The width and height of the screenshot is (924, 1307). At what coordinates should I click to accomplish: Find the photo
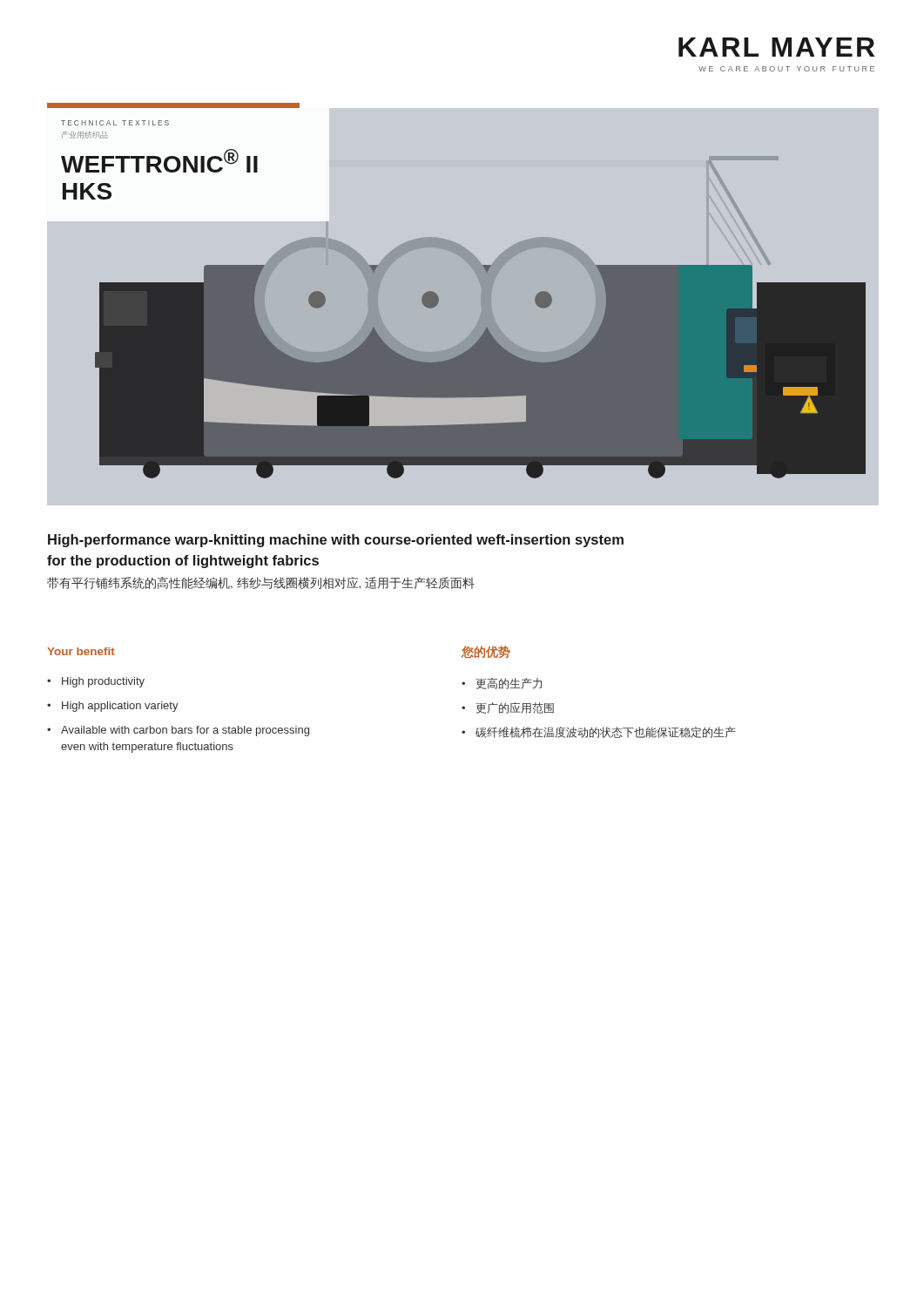point(463,307)
